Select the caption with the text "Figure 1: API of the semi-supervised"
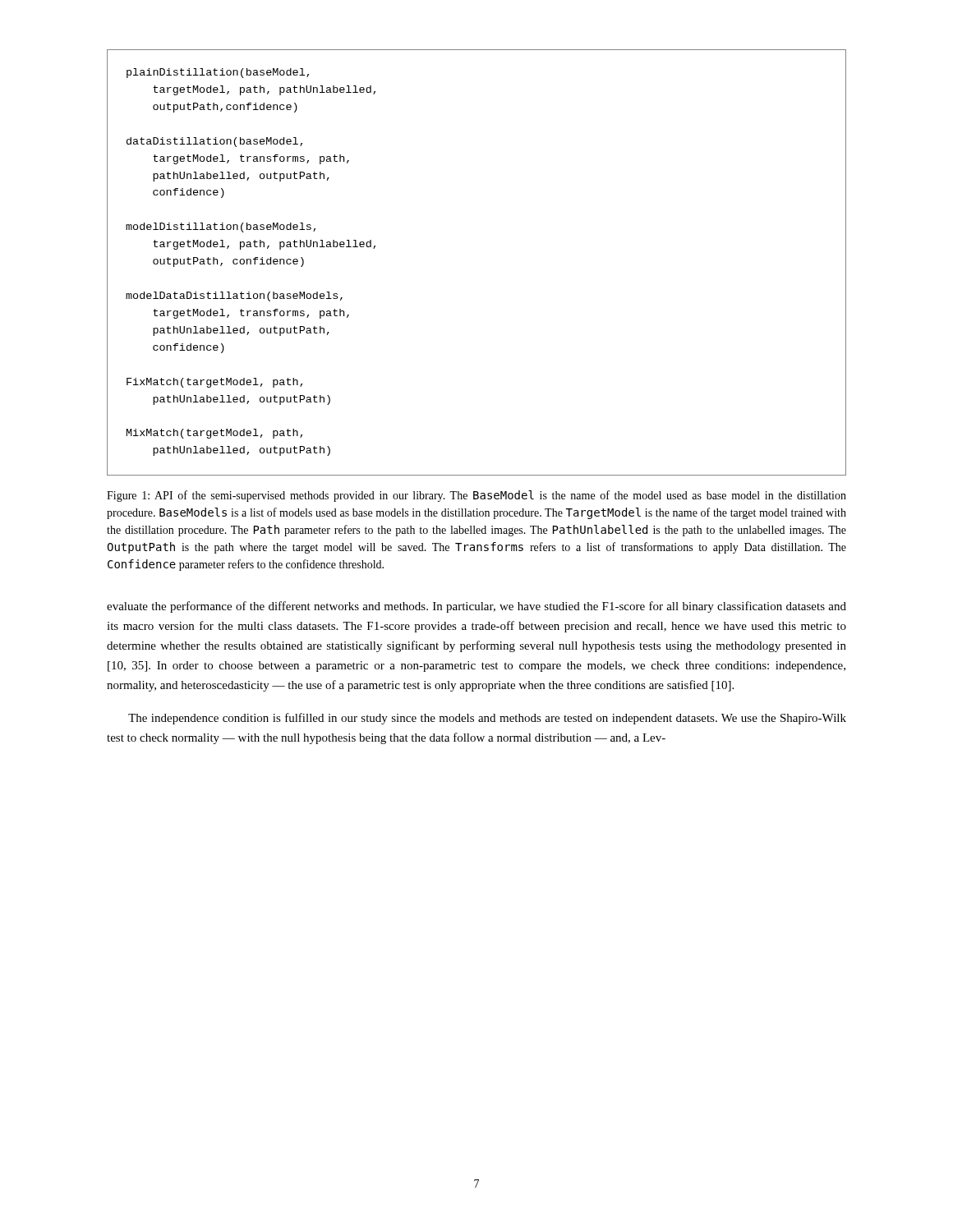Image resolution: width=953 pixels, height=1232 pixels. click(476, 530)
